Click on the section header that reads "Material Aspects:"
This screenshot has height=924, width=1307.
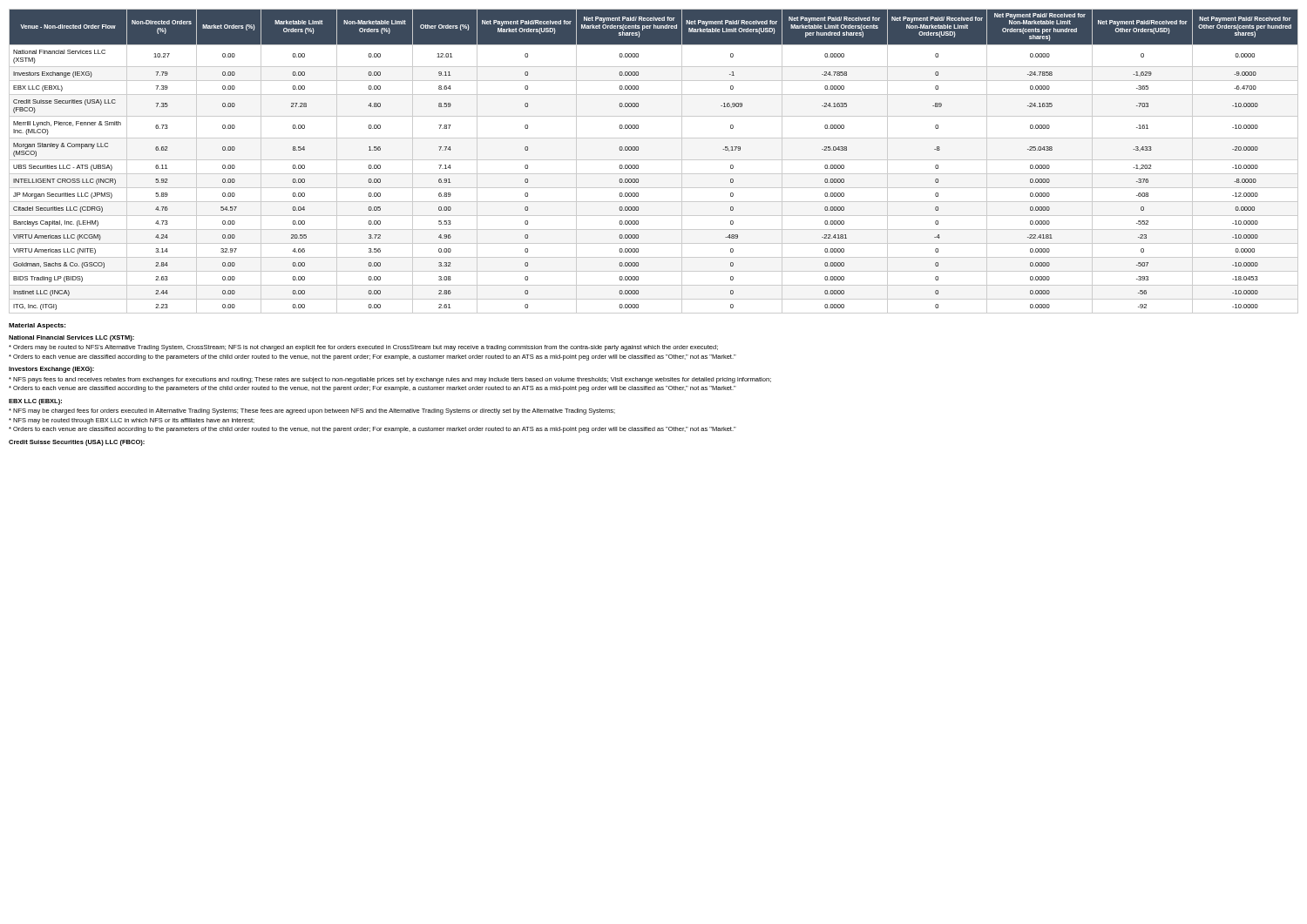37,325
